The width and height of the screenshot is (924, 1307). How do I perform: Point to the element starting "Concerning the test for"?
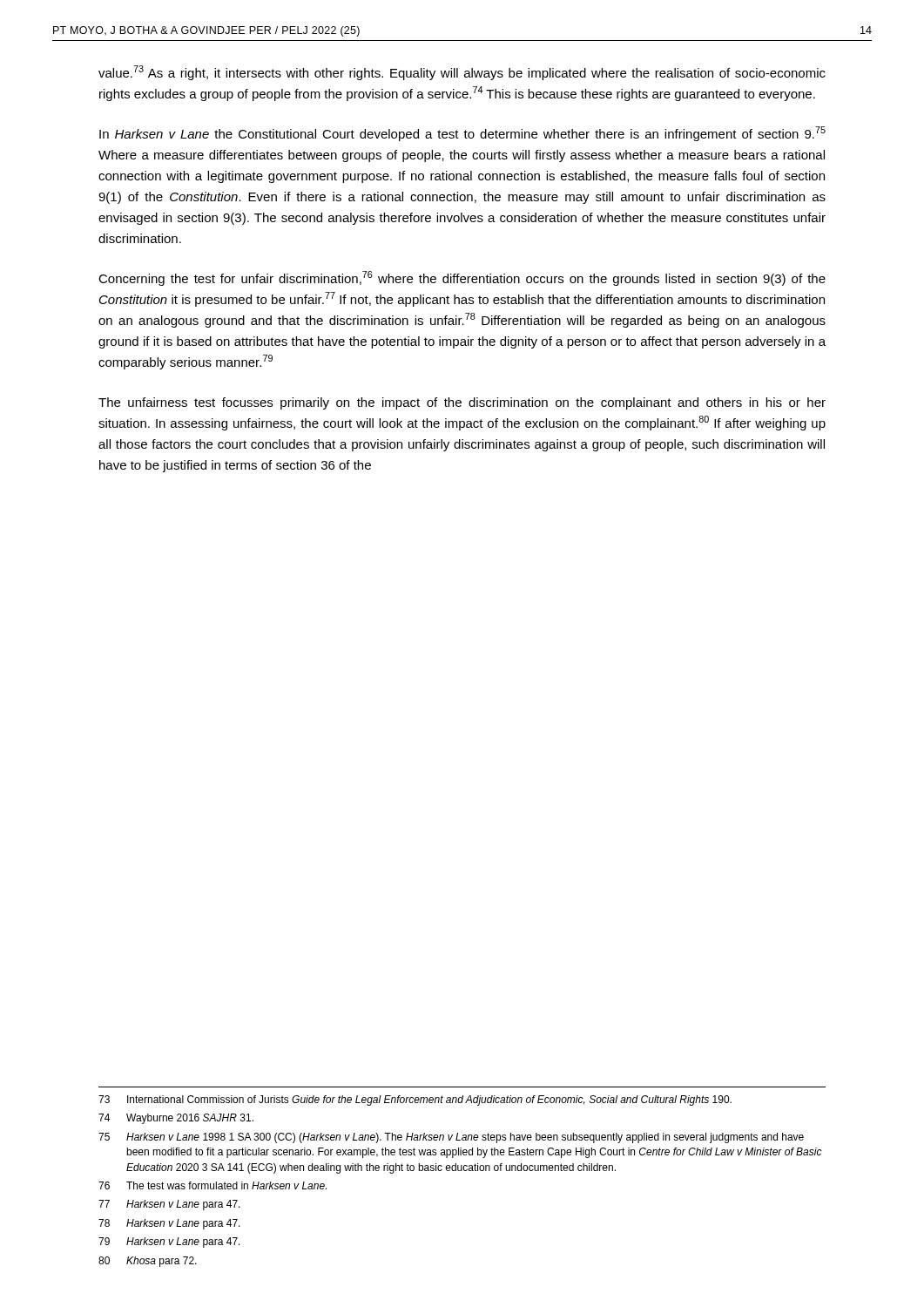(x=462, y=319)
